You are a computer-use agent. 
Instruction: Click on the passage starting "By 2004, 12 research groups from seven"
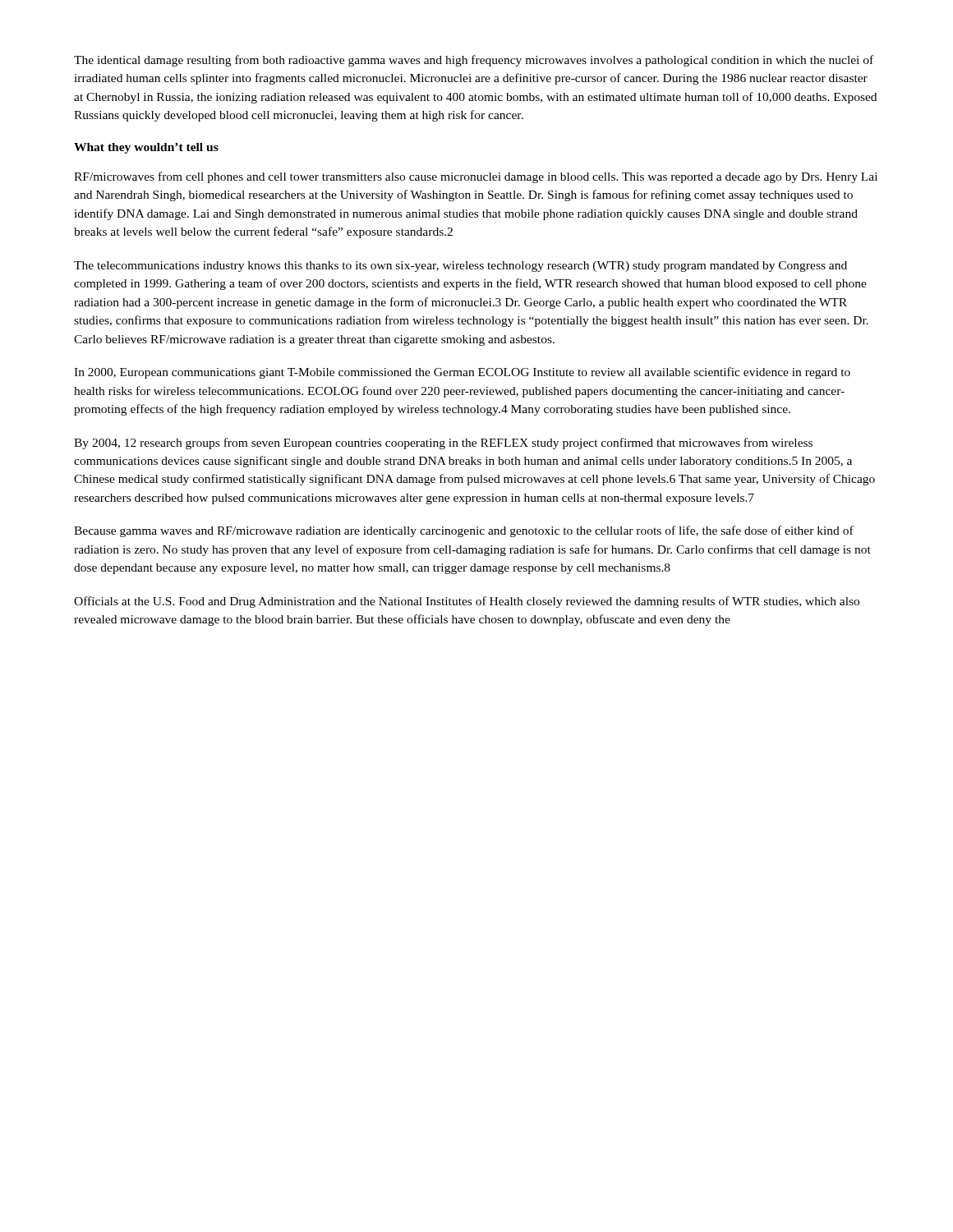point(475,470)
